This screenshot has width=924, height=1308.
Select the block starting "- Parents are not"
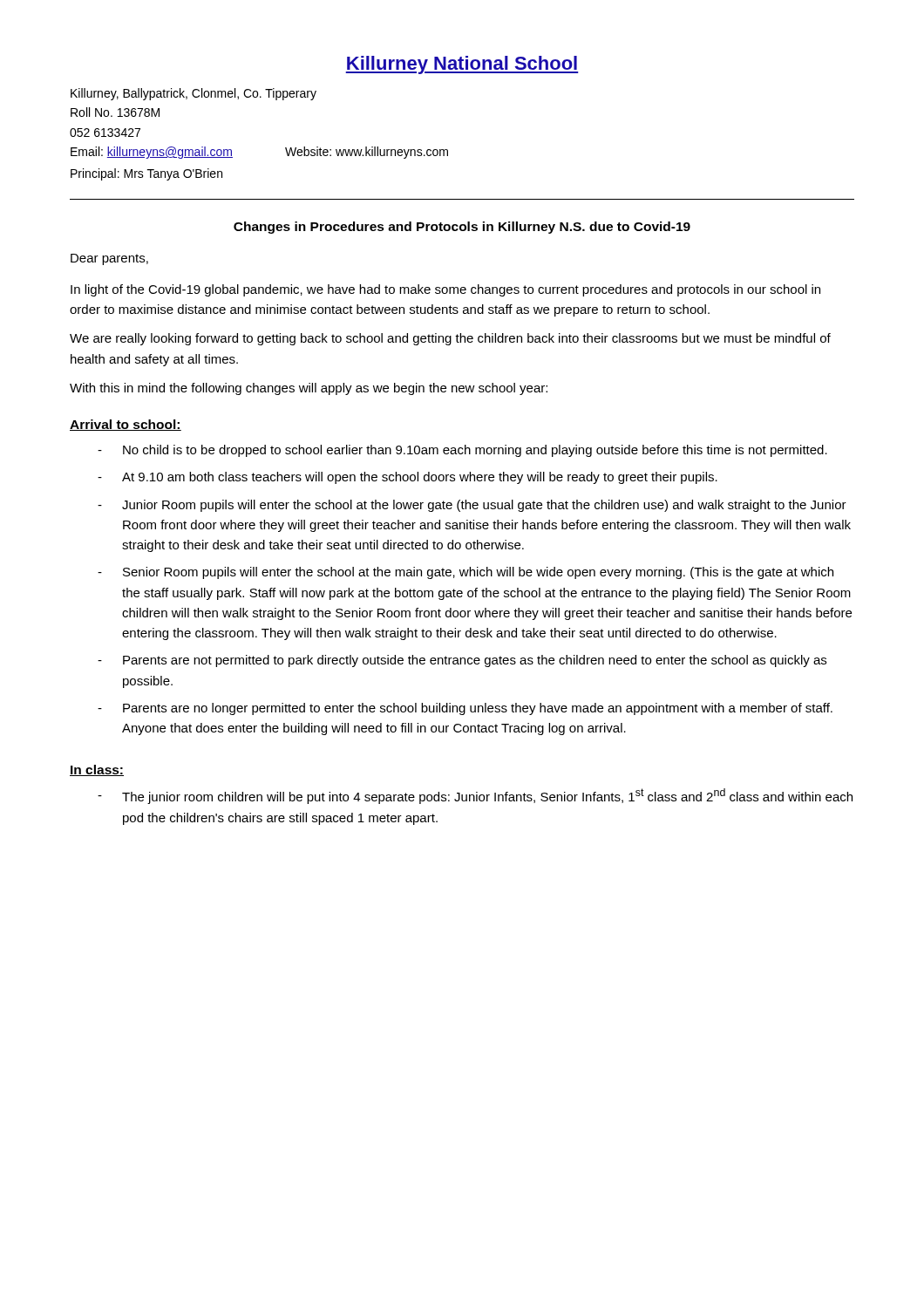[462, 670]
